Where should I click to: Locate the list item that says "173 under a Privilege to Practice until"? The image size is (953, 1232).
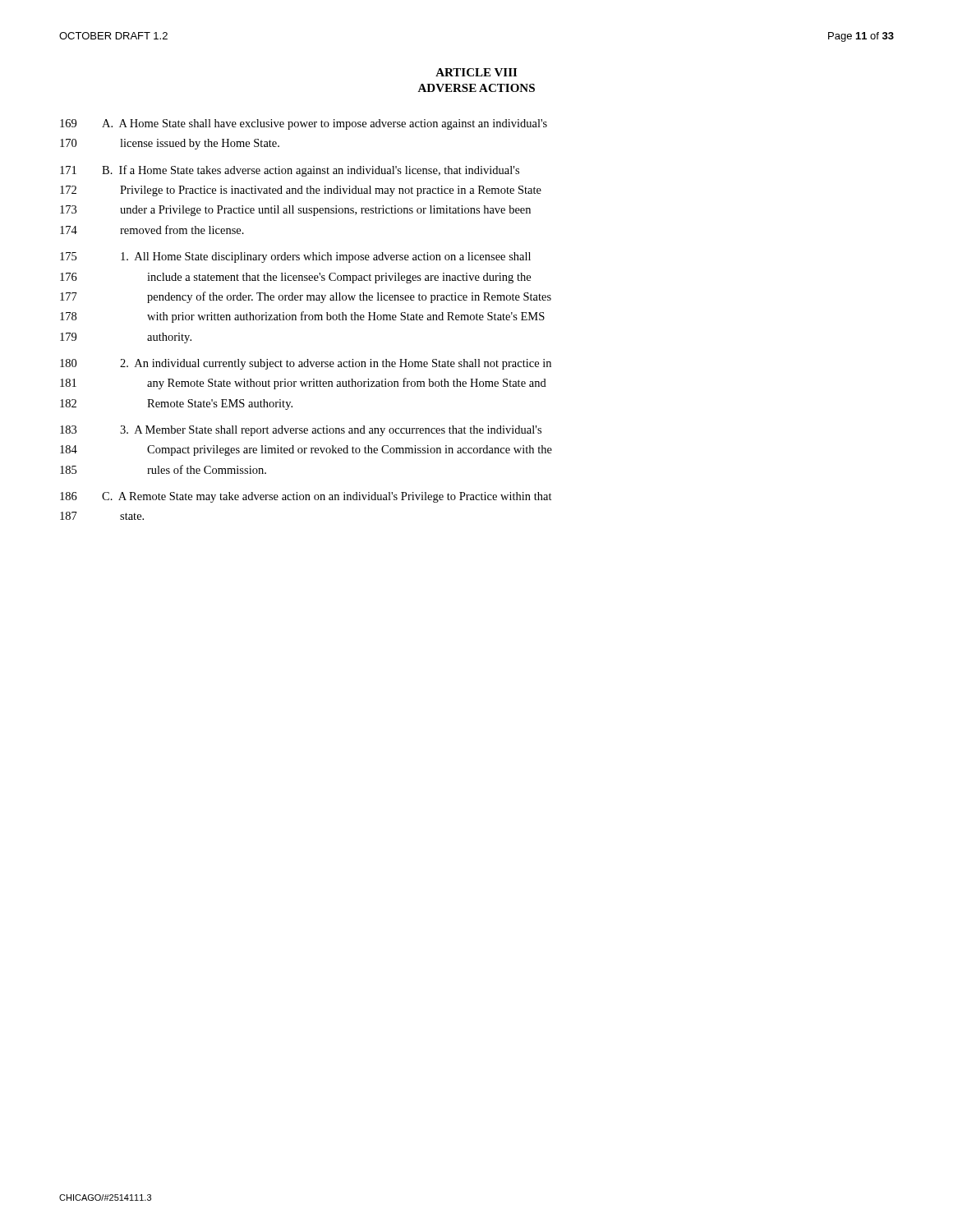[295, 210]
